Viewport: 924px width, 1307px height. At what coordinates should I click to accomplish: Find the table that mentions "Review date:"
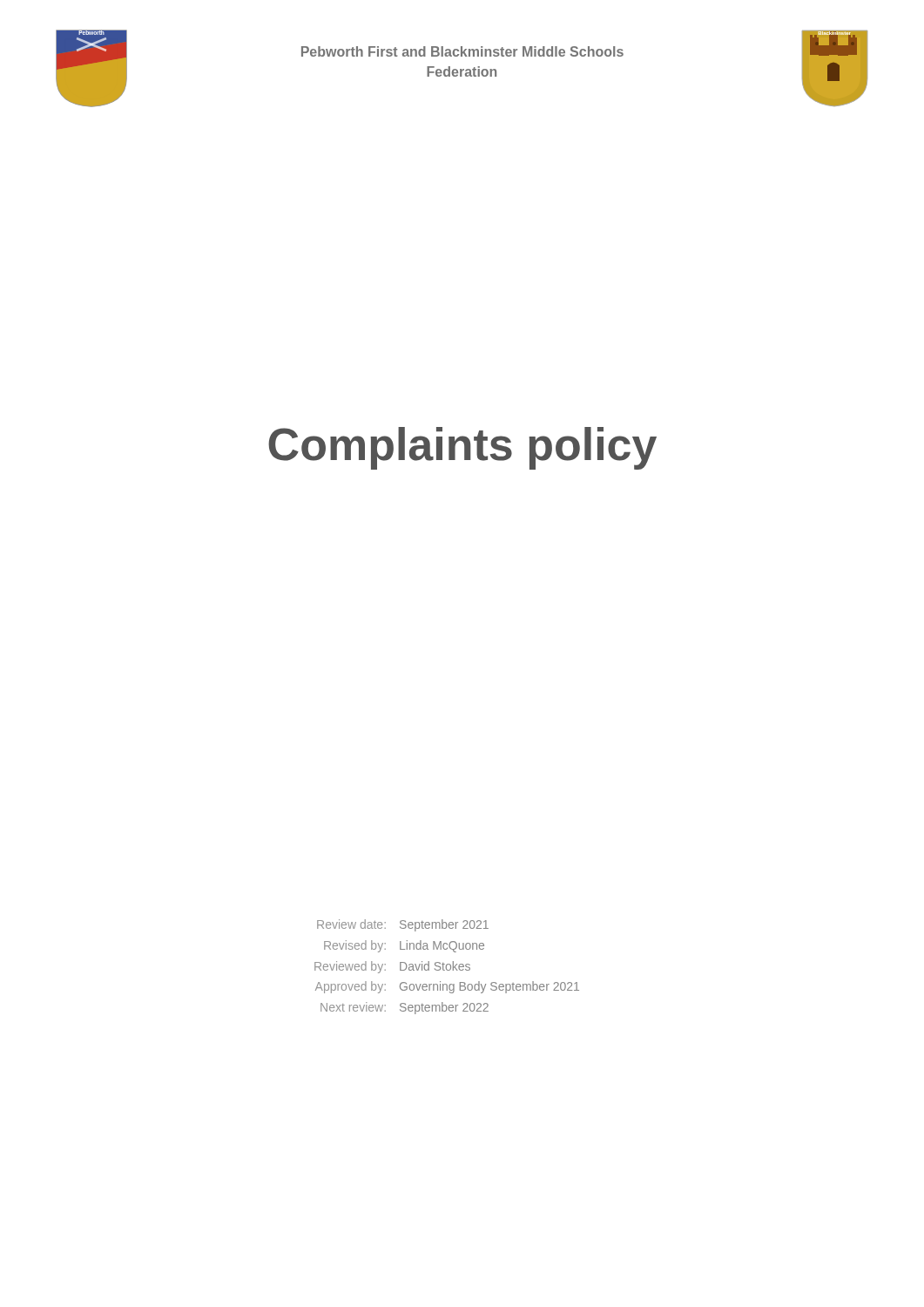[447, 967]
